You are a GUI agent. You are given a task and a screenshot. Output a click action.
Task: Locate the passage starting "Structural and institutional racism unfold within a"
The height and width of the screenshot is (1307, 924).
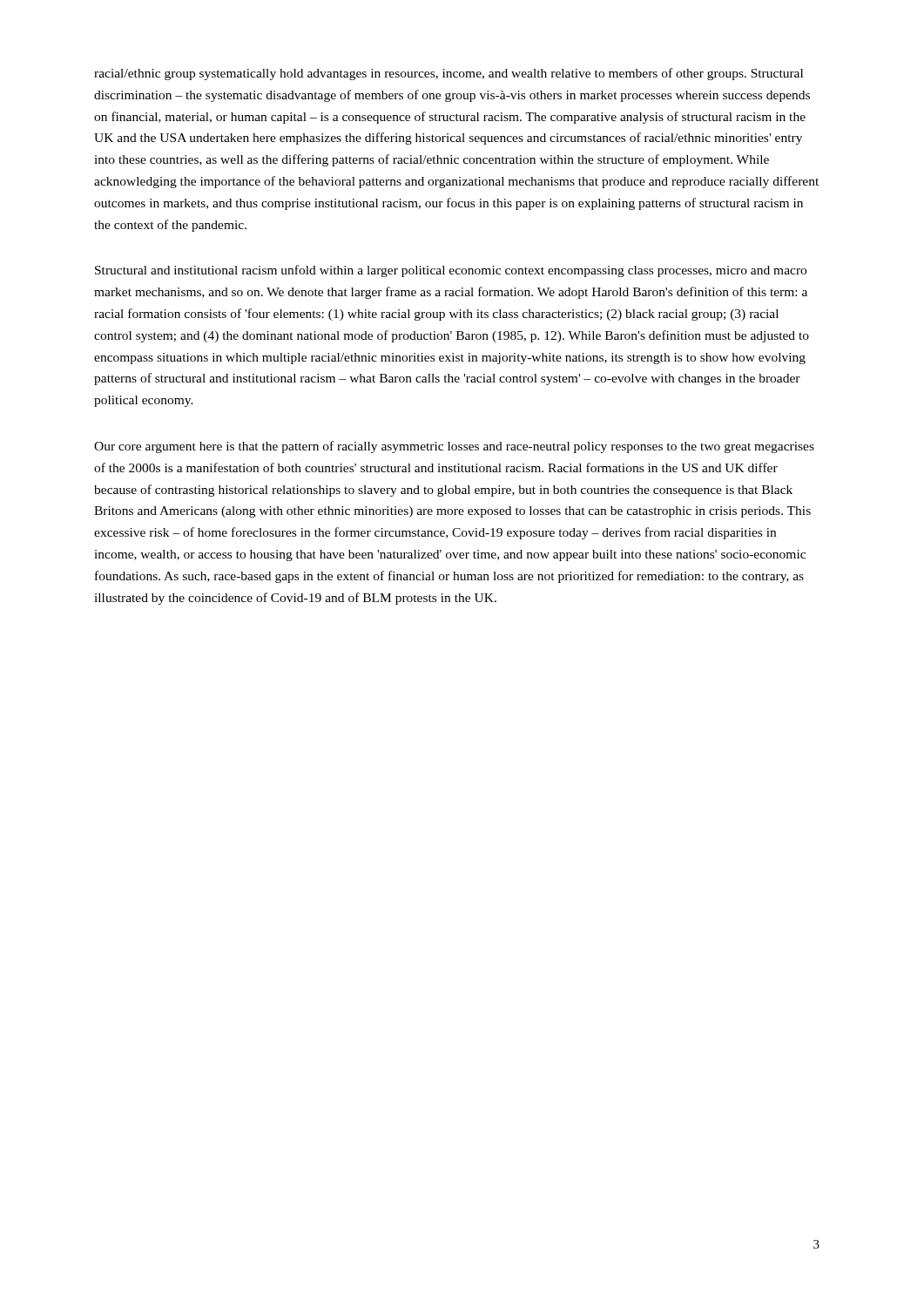452,335
